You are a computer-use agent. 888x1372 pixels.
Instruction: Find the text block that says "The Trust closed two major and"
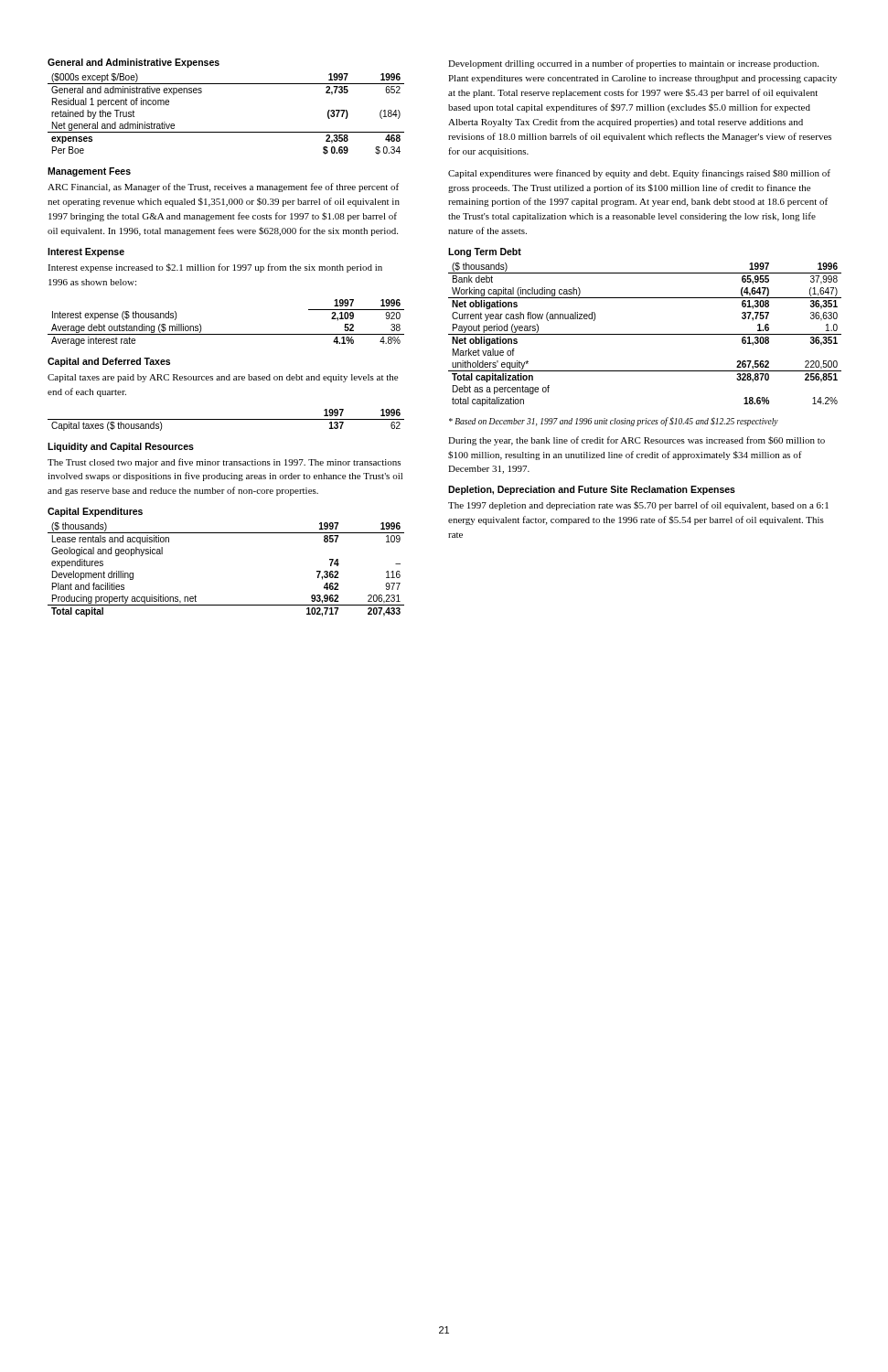(225, 476)
